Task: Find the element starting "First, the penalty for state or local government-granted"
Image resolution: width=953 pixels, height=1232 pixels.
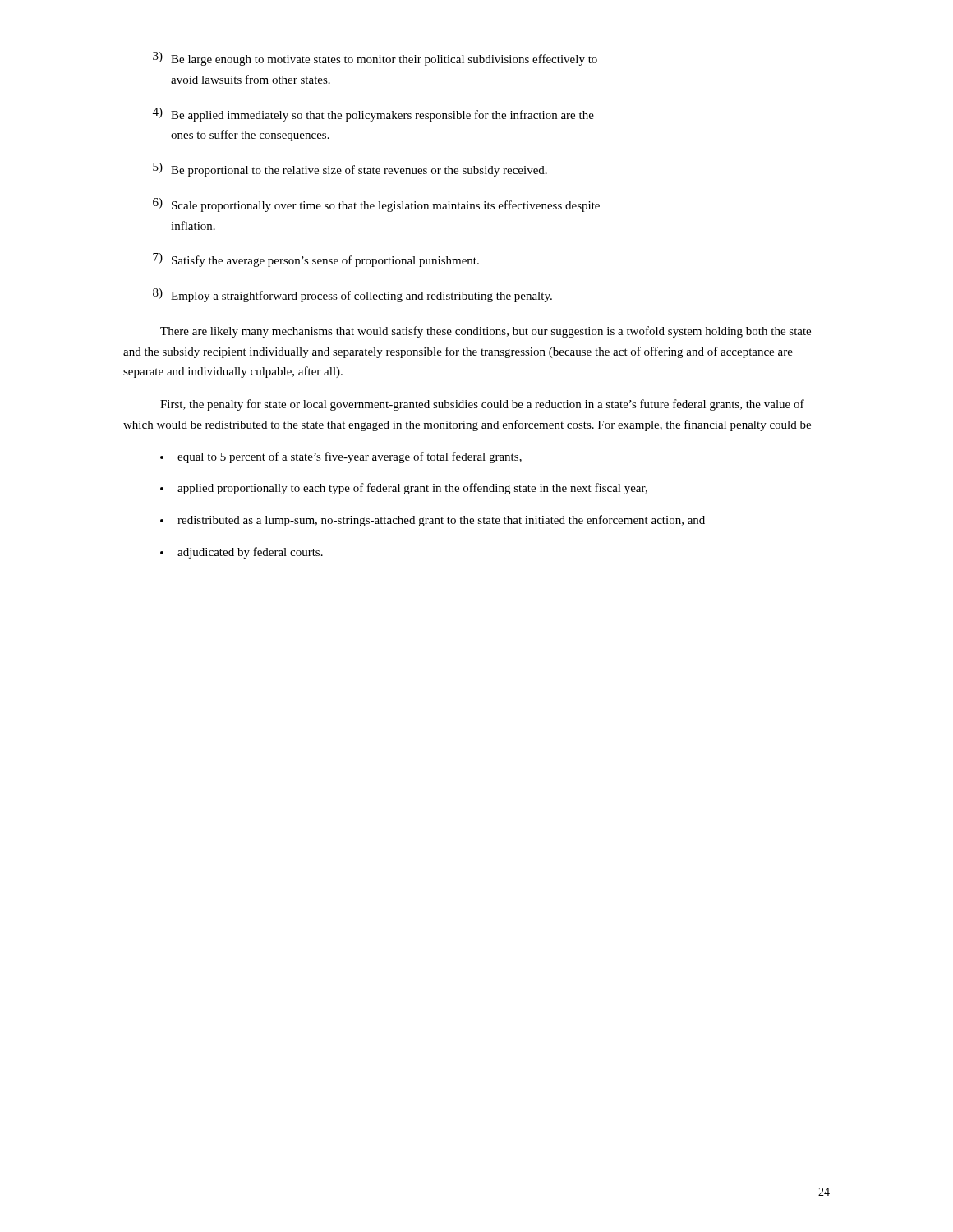Action: point(476,415)
